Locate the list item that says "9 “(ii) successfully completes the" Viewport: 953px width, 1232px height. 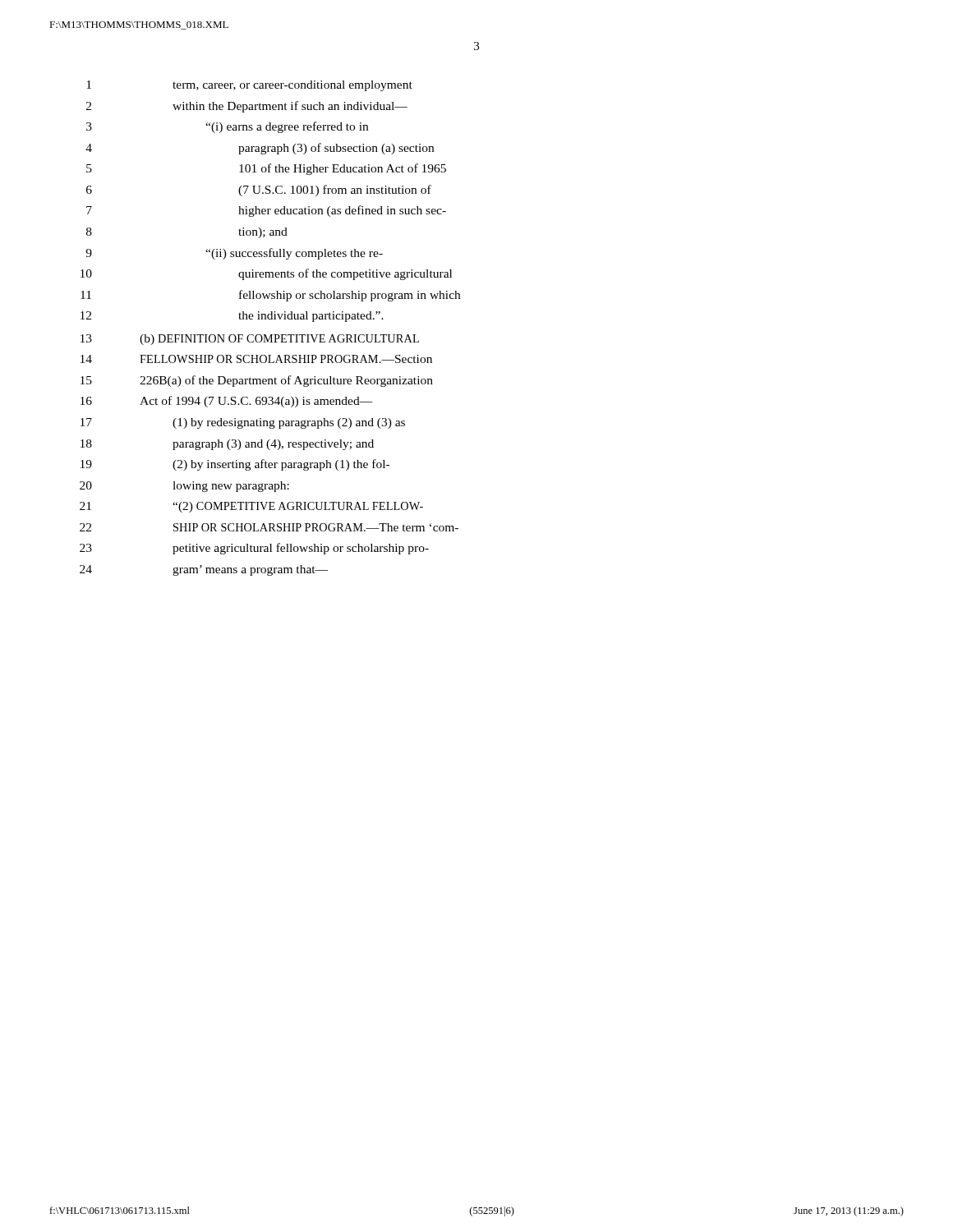pos(234,254)
